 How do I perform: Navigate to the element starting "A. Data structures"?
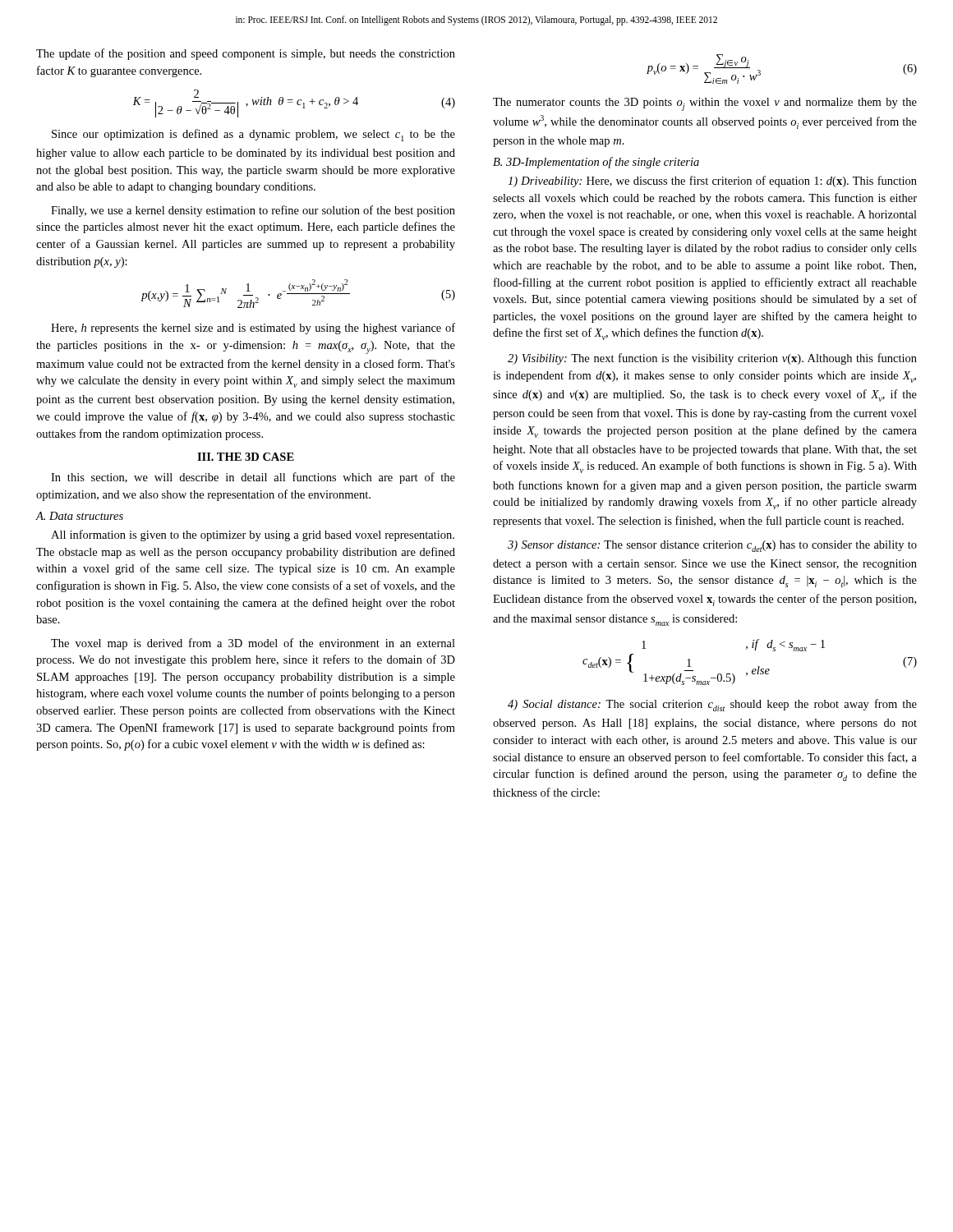tap(80, 516)
